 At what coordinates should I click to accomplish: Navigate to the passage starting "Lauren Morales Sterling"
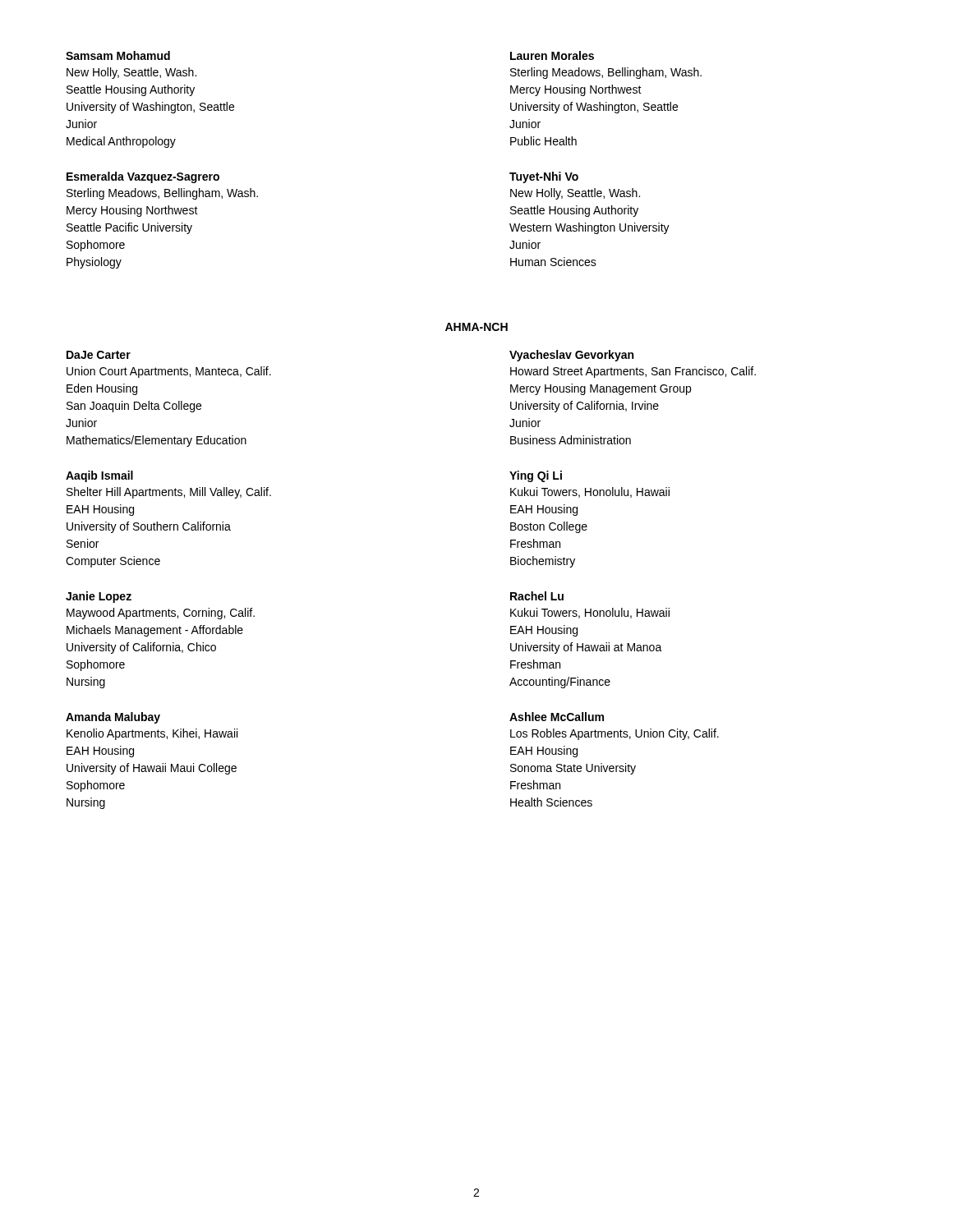tap(552, 55)
